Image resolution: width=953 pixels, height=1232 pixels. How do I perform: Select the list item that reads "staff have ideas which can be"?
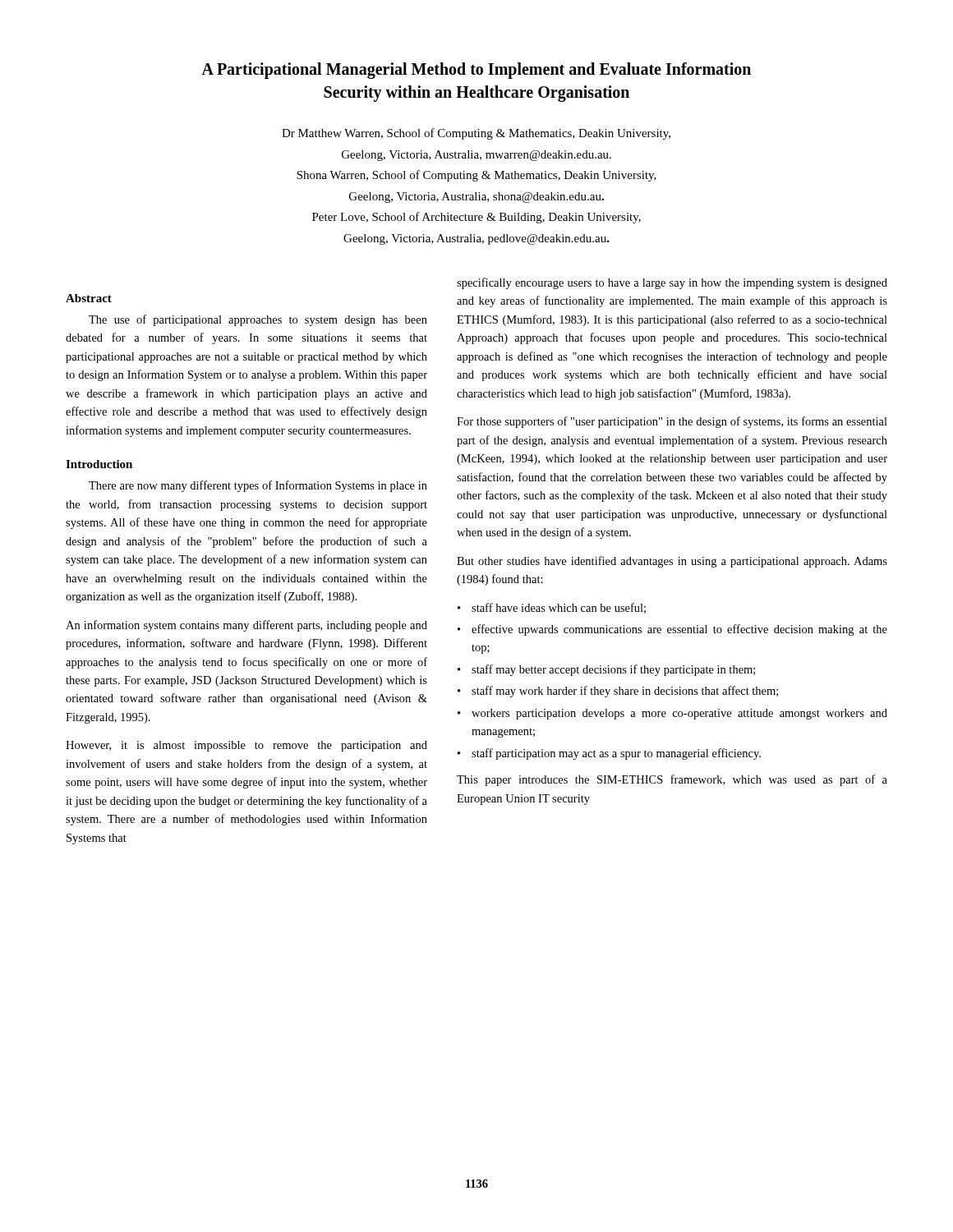[x=559, y=607]
